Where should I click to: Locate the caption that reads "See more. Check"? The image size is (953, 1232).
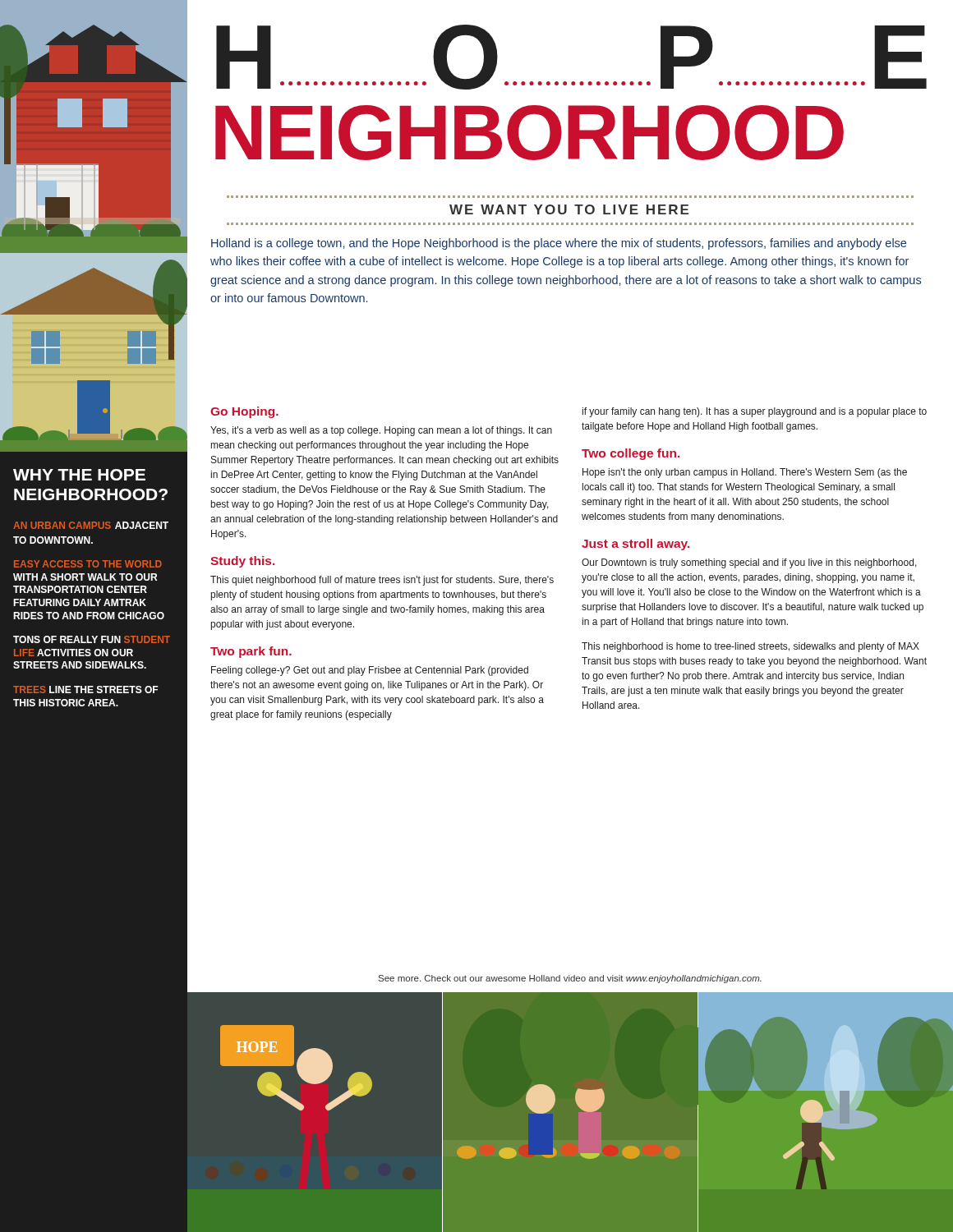(570, 978)
